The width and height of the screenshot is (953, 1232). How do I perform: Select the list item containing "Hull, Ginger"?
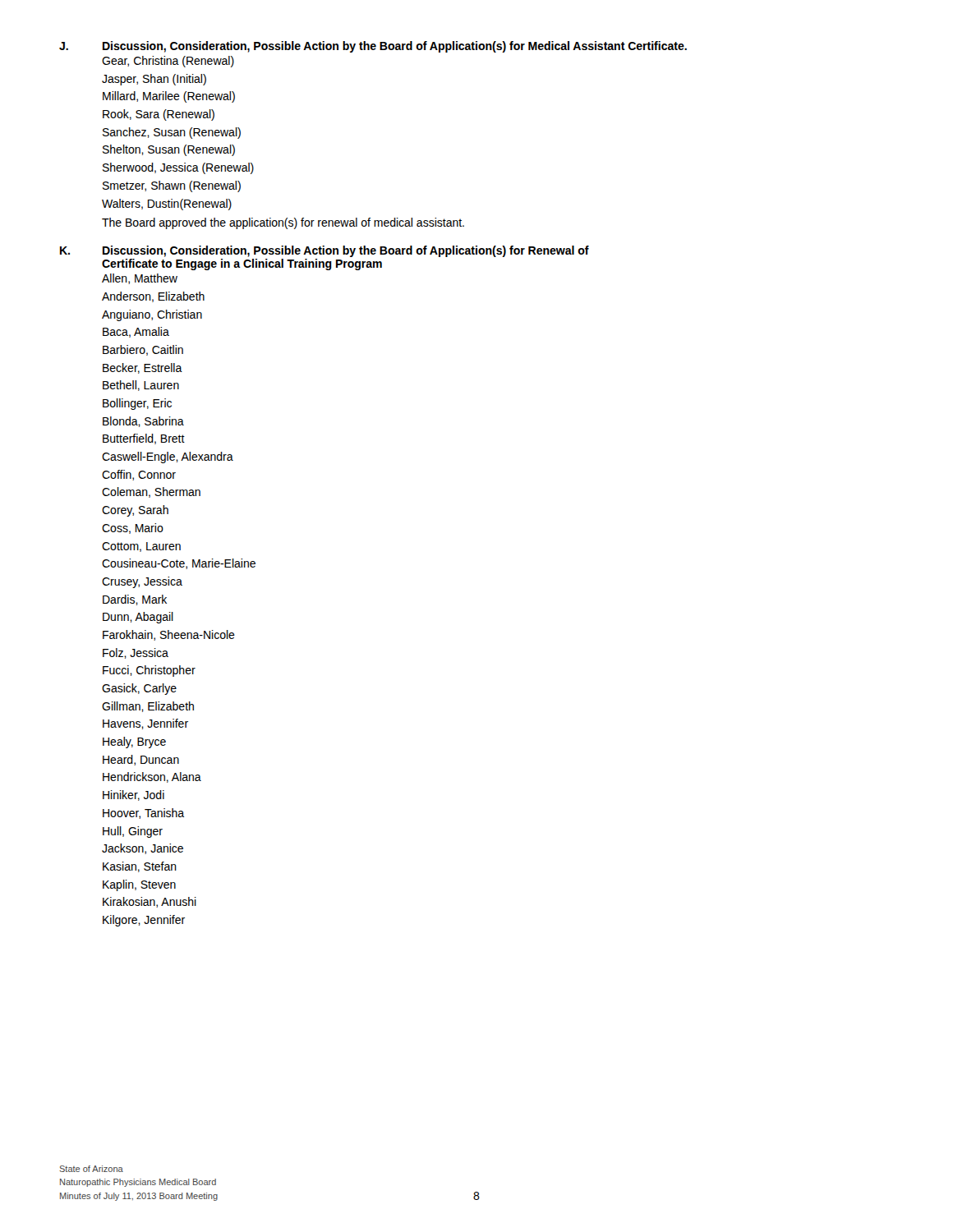click(x=132, y=831)
